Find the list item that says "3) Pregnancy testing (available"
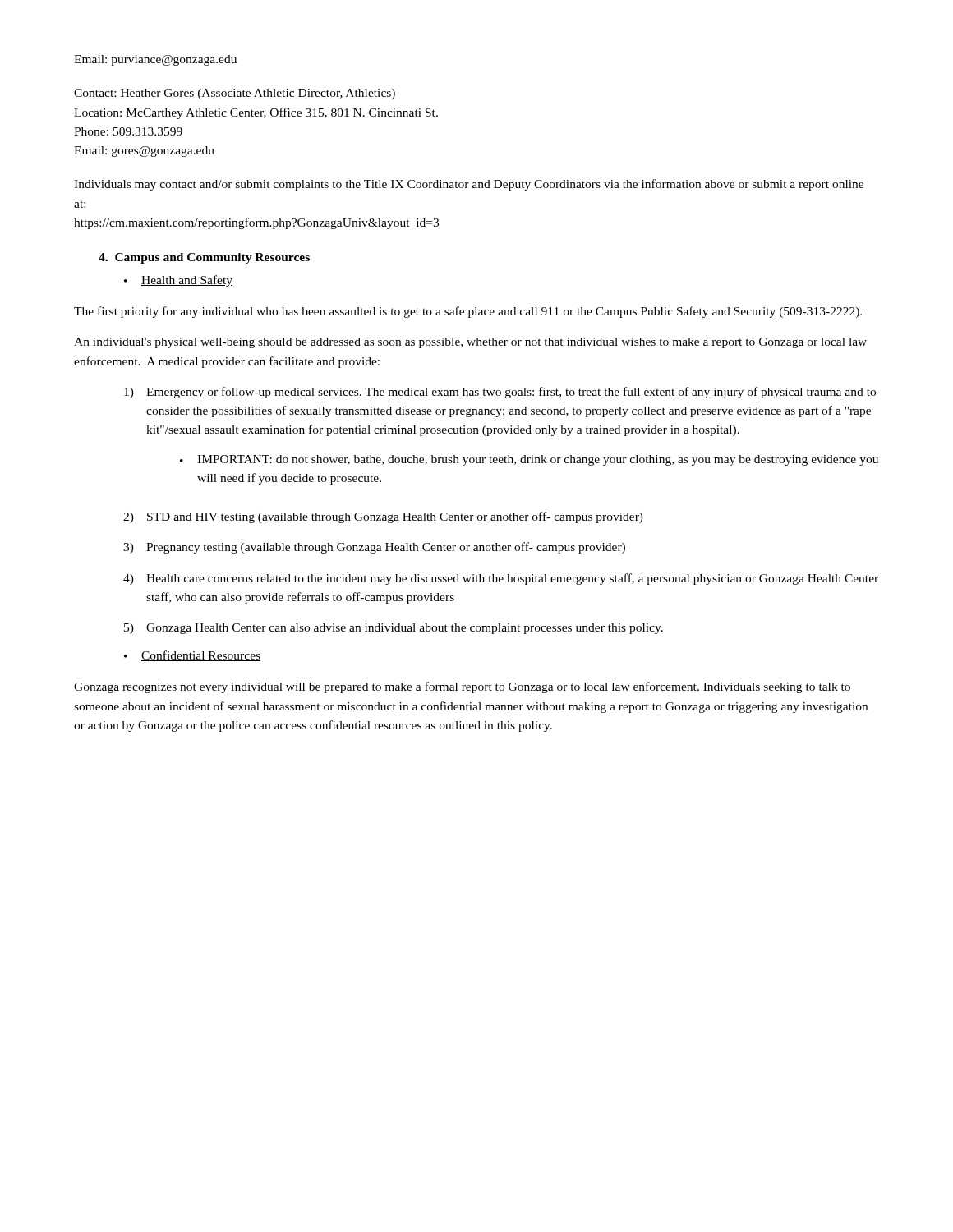 [375, 547]
